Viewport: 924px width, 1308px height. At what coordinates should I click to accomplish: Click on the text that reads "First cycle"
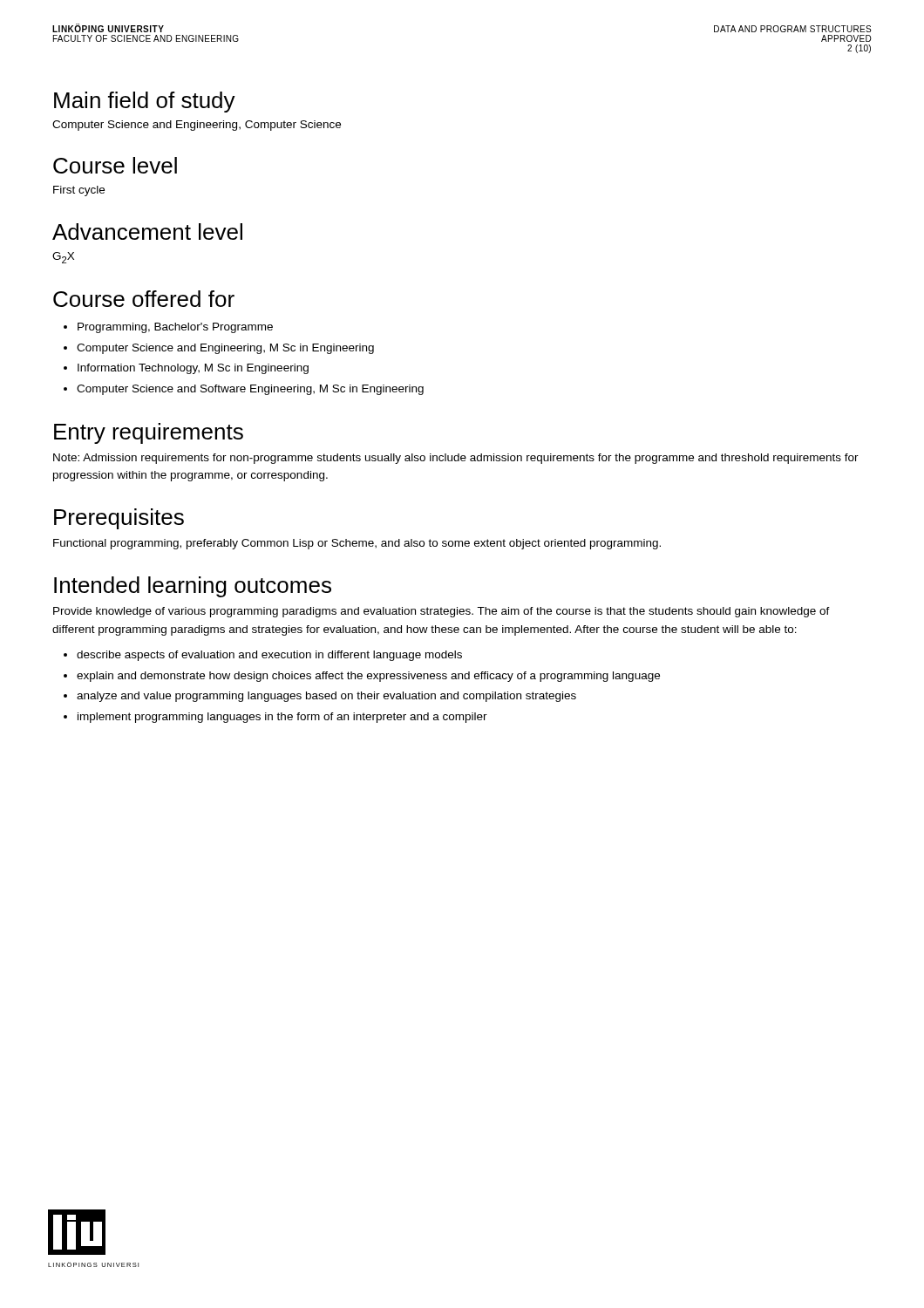(79, 190)
